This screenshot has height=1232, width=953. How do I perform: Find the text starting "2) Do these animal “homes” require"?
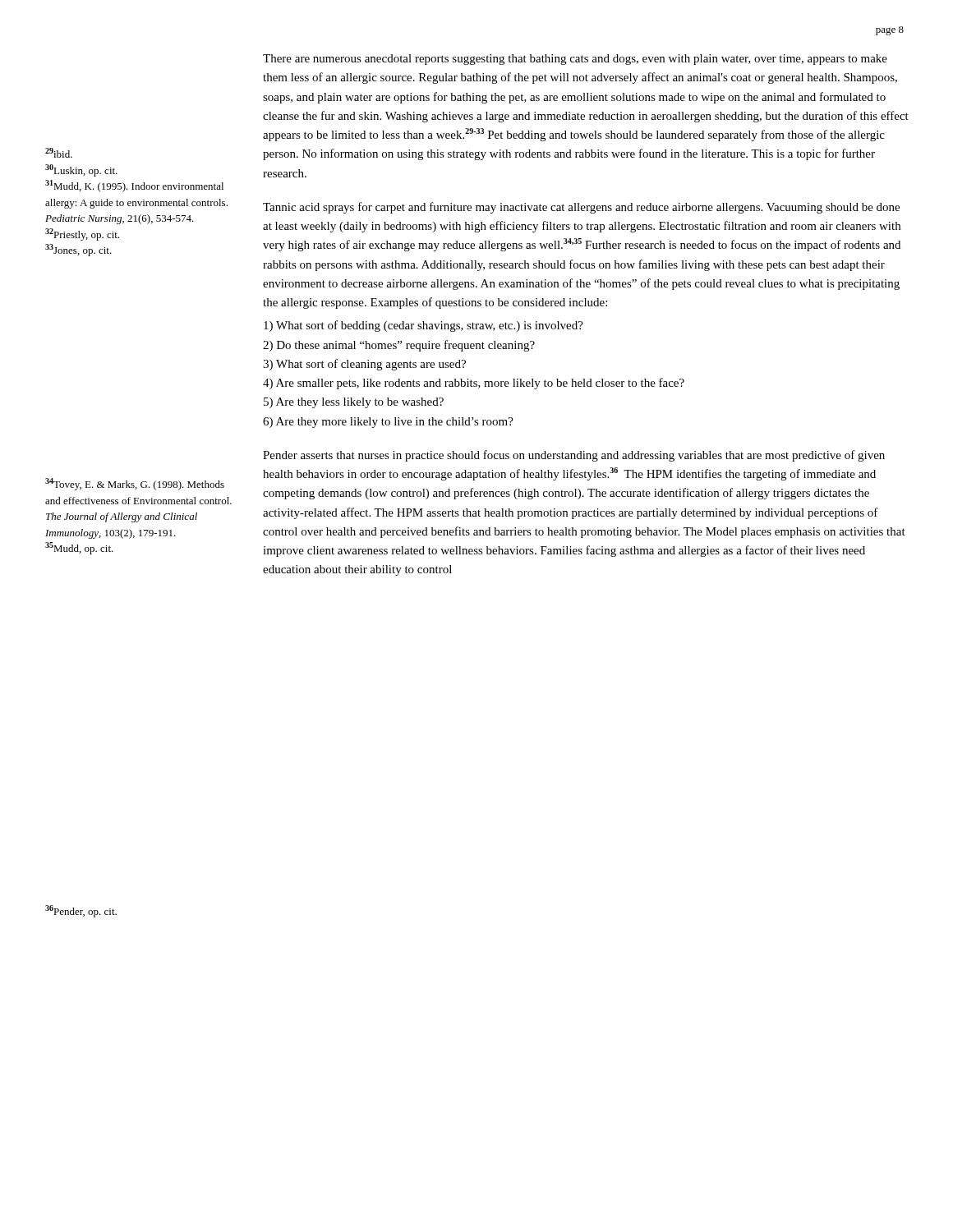pyautogui.click(x=399, y=345)
